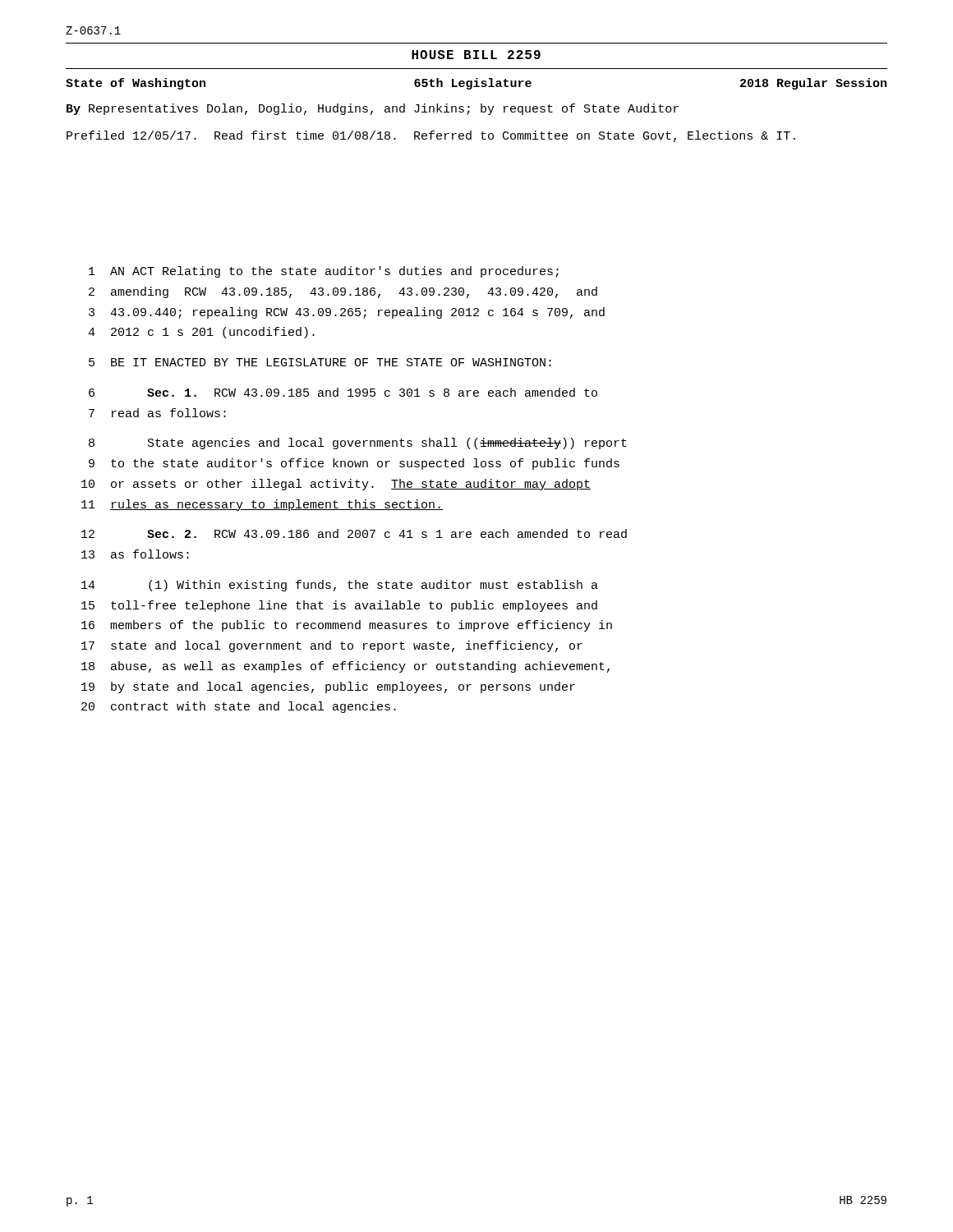The image size is (953, 1232).
Task: Locate the block of text that opens with "14 (1) Within existing"
Action: click(x=476, y=647)
